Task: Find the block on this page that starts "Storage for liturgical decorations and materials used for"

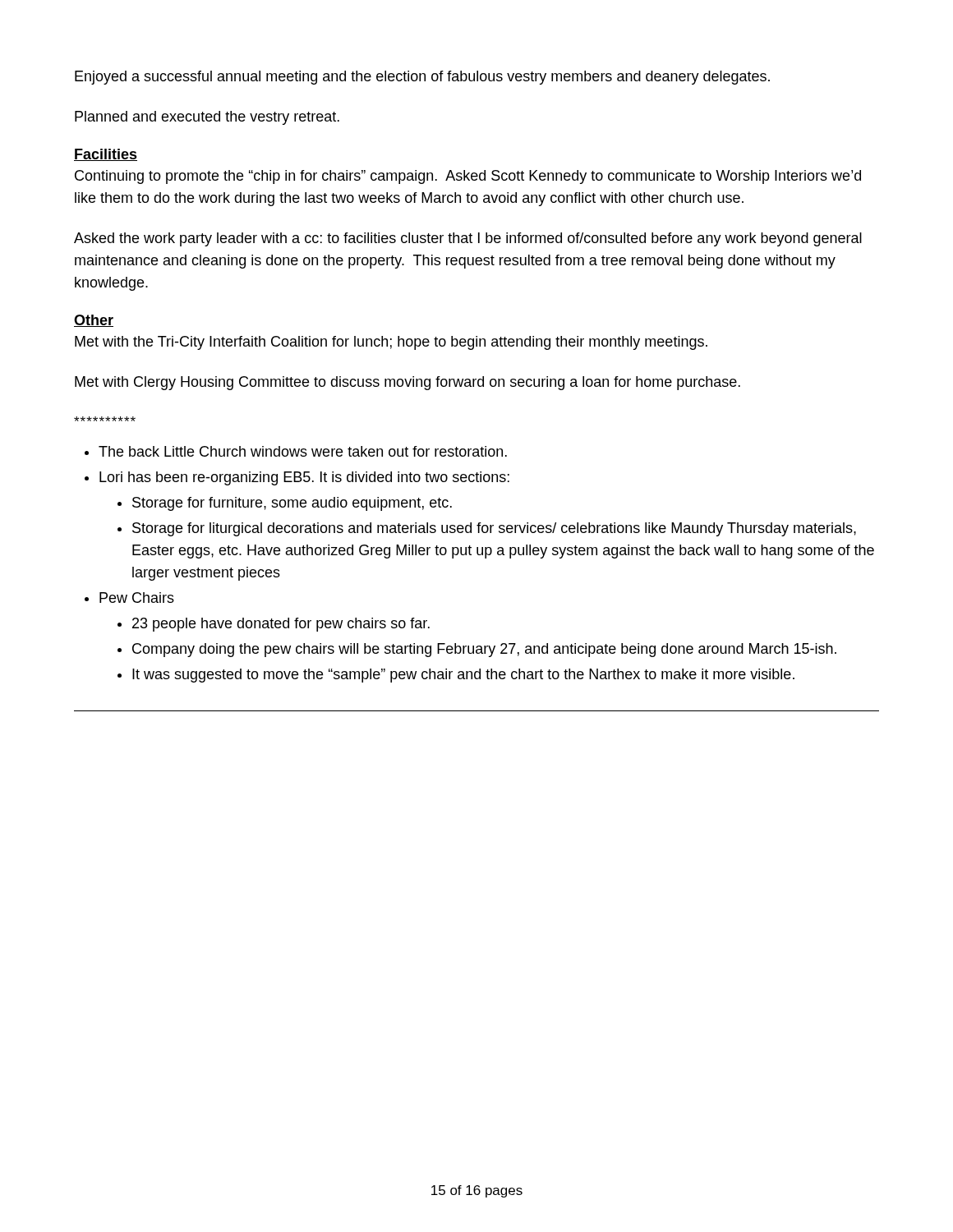Action: click(x=503, y=550)
